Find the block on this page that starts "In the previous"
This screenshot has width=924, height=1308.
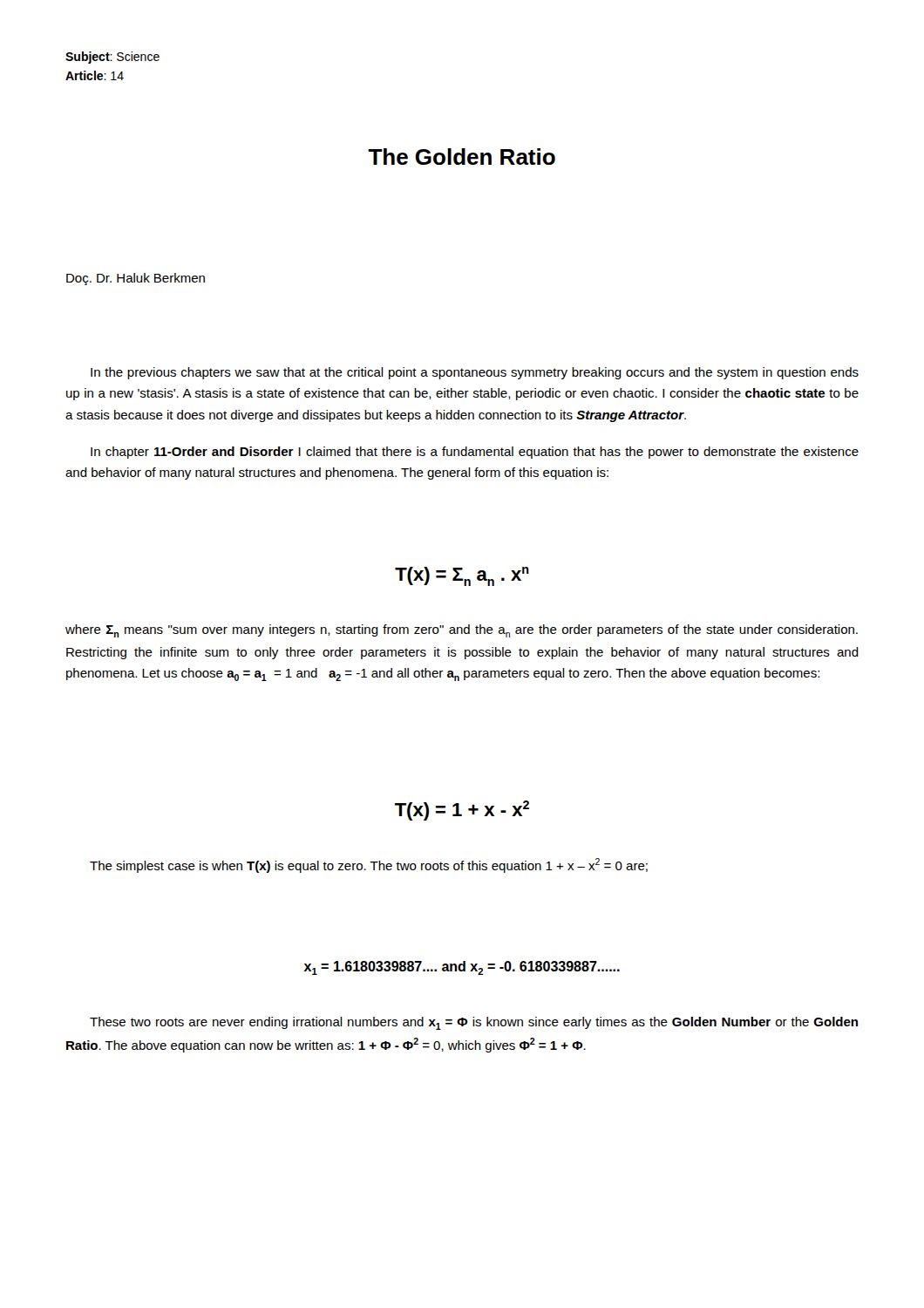pos(462,423)
